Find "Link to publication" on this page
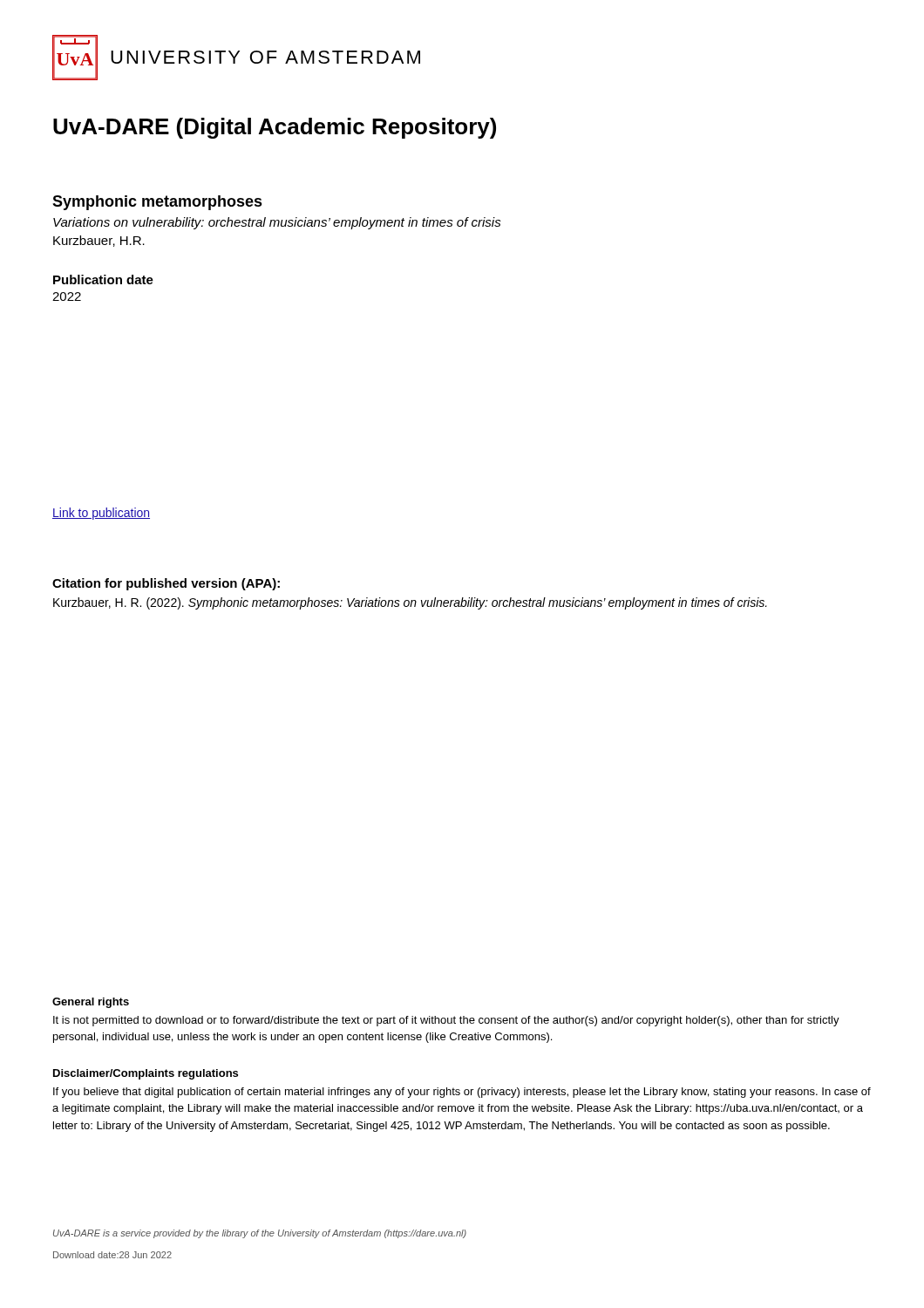This screenshot has height=1308, width=924. pos(101,513)
